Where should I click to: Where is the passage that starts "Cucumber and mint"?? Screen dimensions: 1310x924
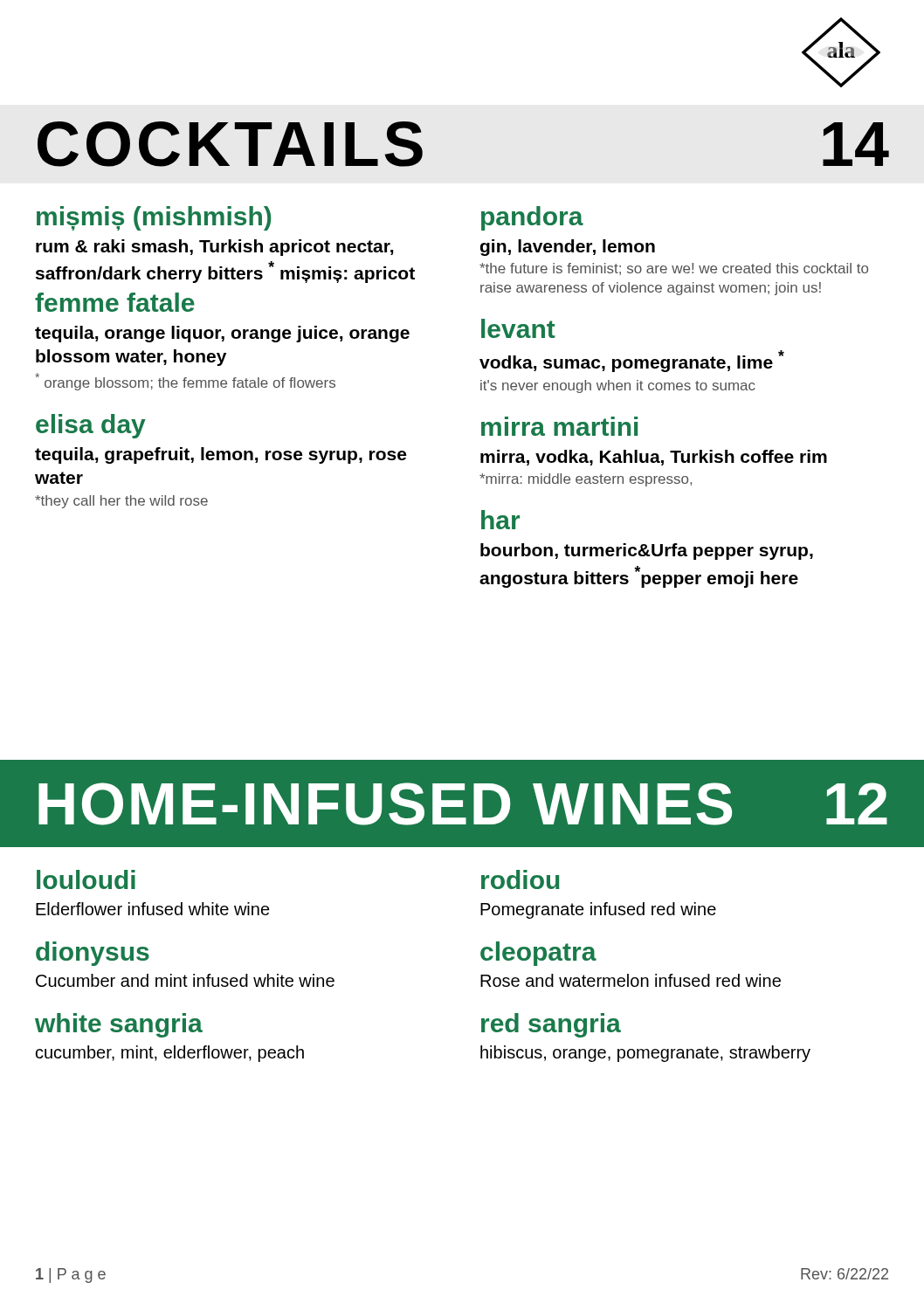[240, 981]
